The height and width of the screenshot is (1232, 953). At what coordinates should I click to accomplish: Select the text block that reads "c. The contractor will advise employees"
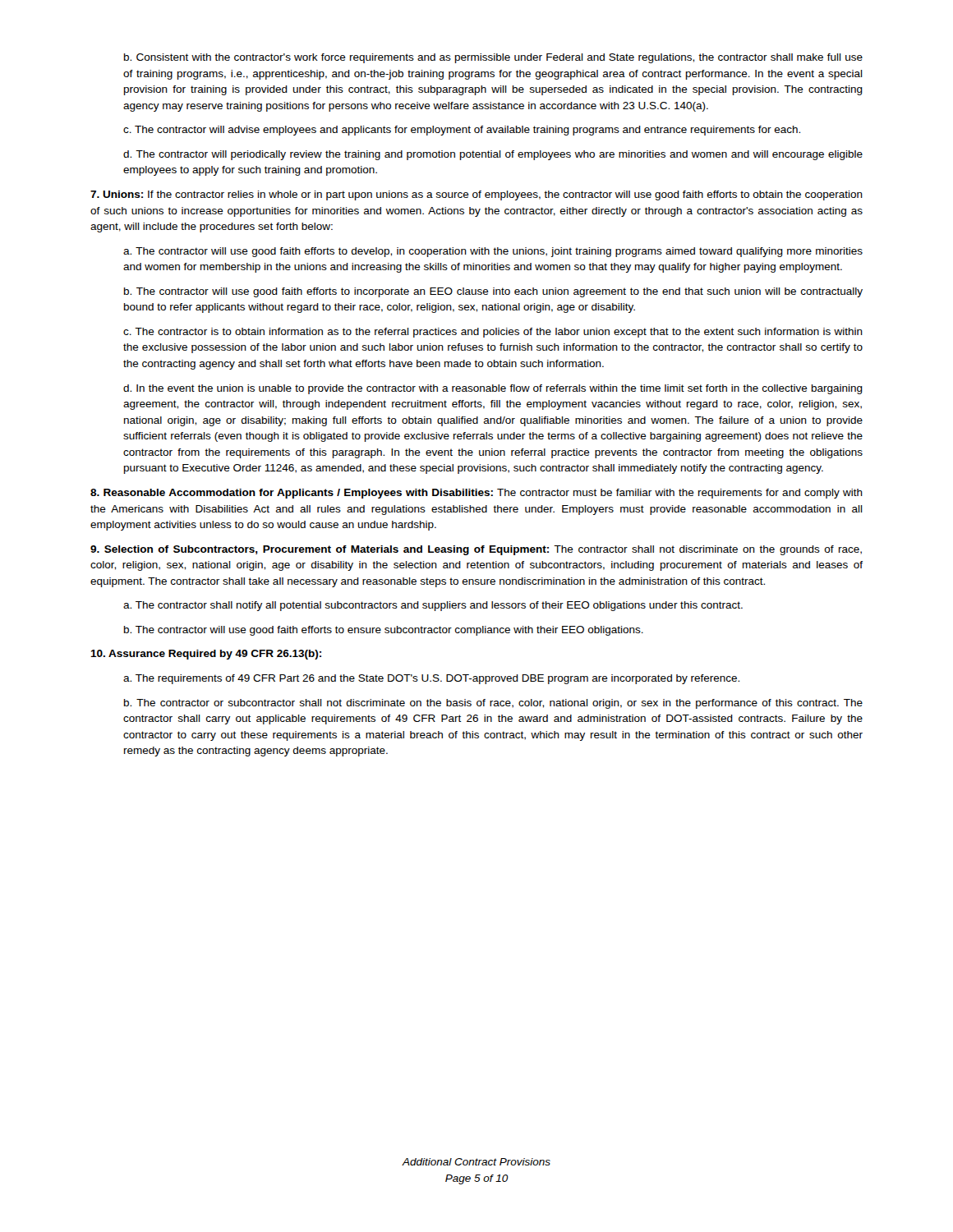(x=462, y=130)
